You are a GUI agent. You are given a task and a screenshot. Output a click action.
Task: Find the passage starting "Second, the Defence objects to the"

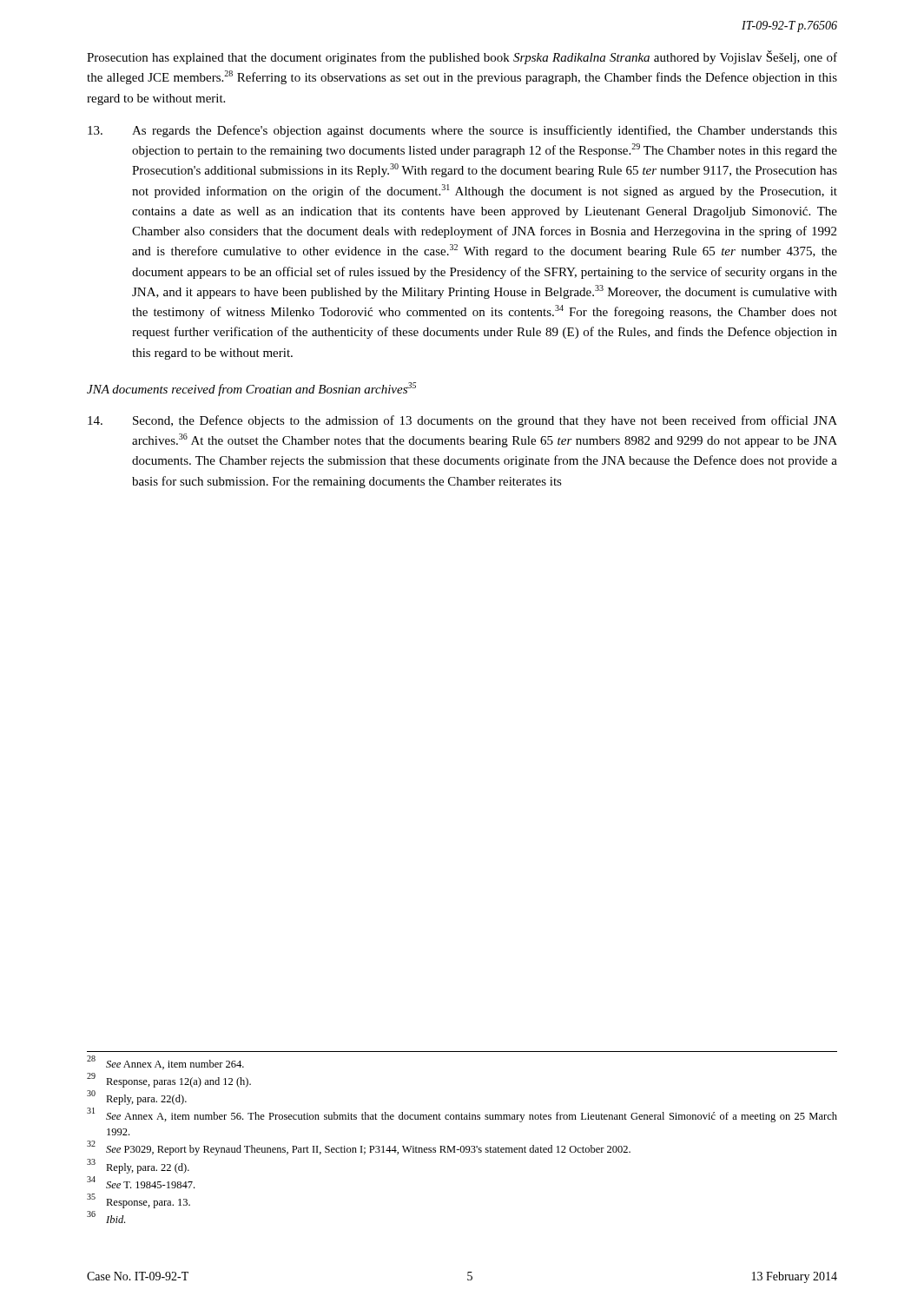click(x=462, y=451)
